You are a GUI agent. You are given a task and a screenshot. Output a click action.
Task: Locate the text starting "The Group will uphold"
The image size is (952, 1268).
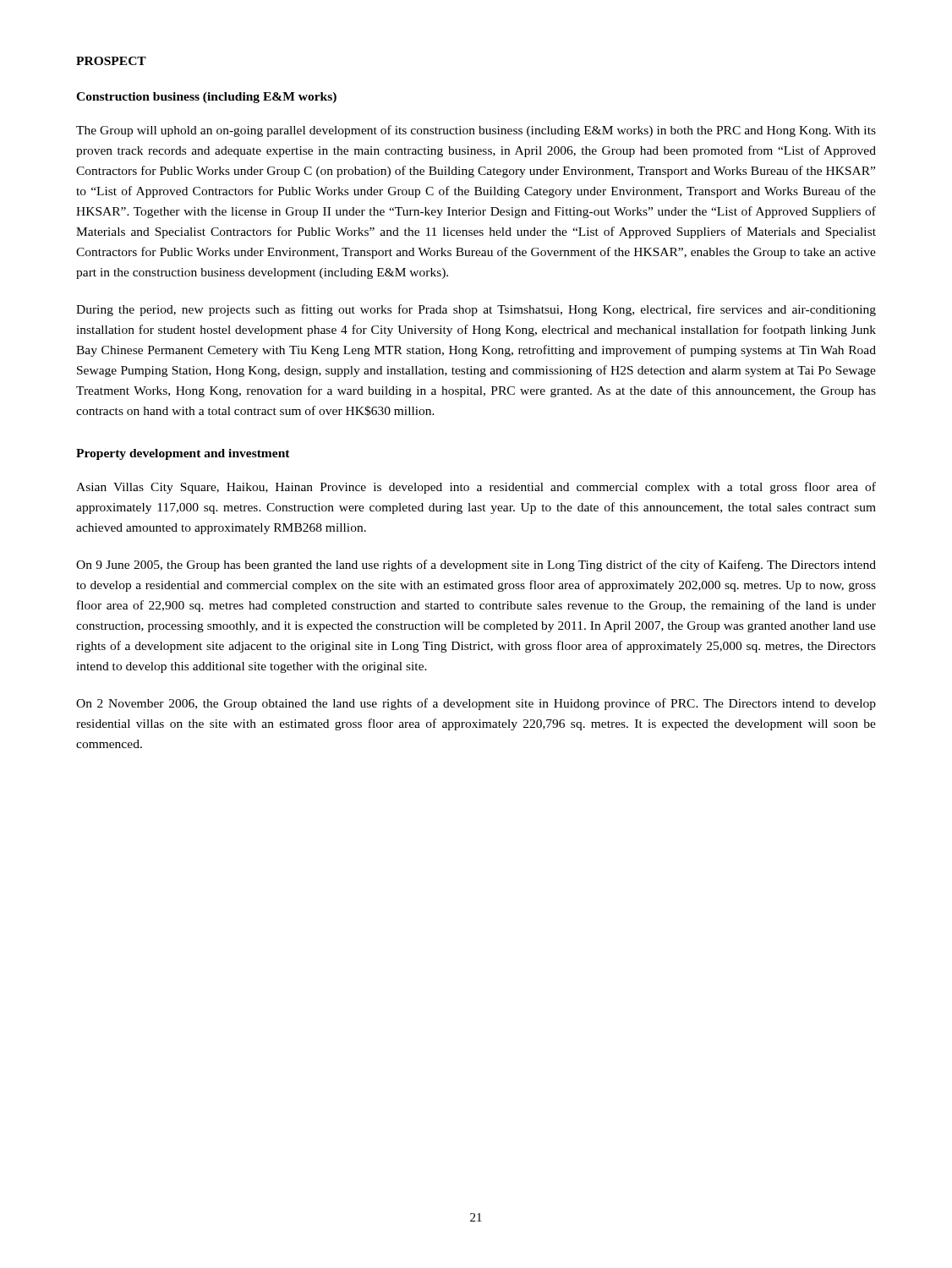point(476,201)
